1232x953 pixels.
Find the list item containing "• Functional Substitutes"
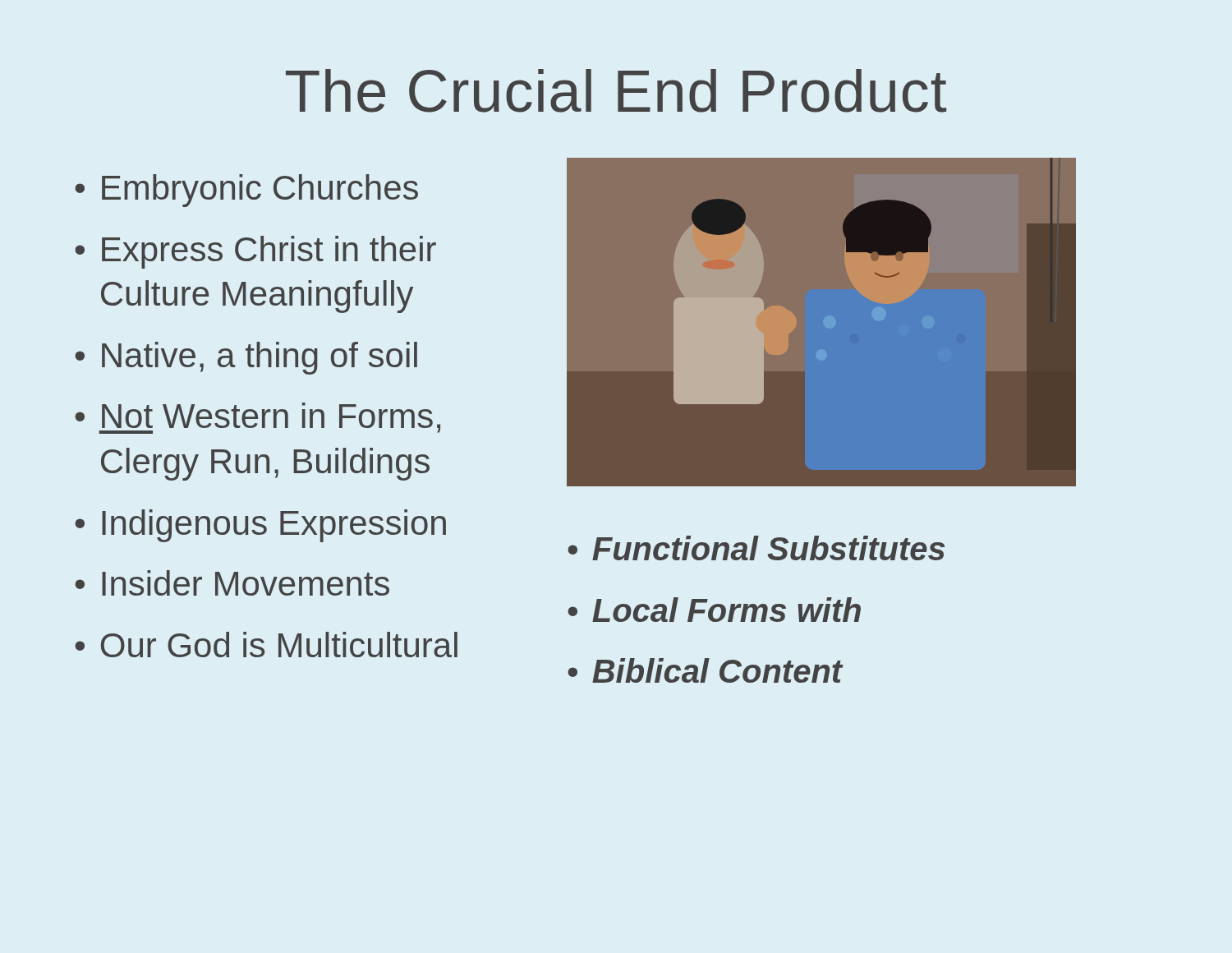click(x=756, y=550)
